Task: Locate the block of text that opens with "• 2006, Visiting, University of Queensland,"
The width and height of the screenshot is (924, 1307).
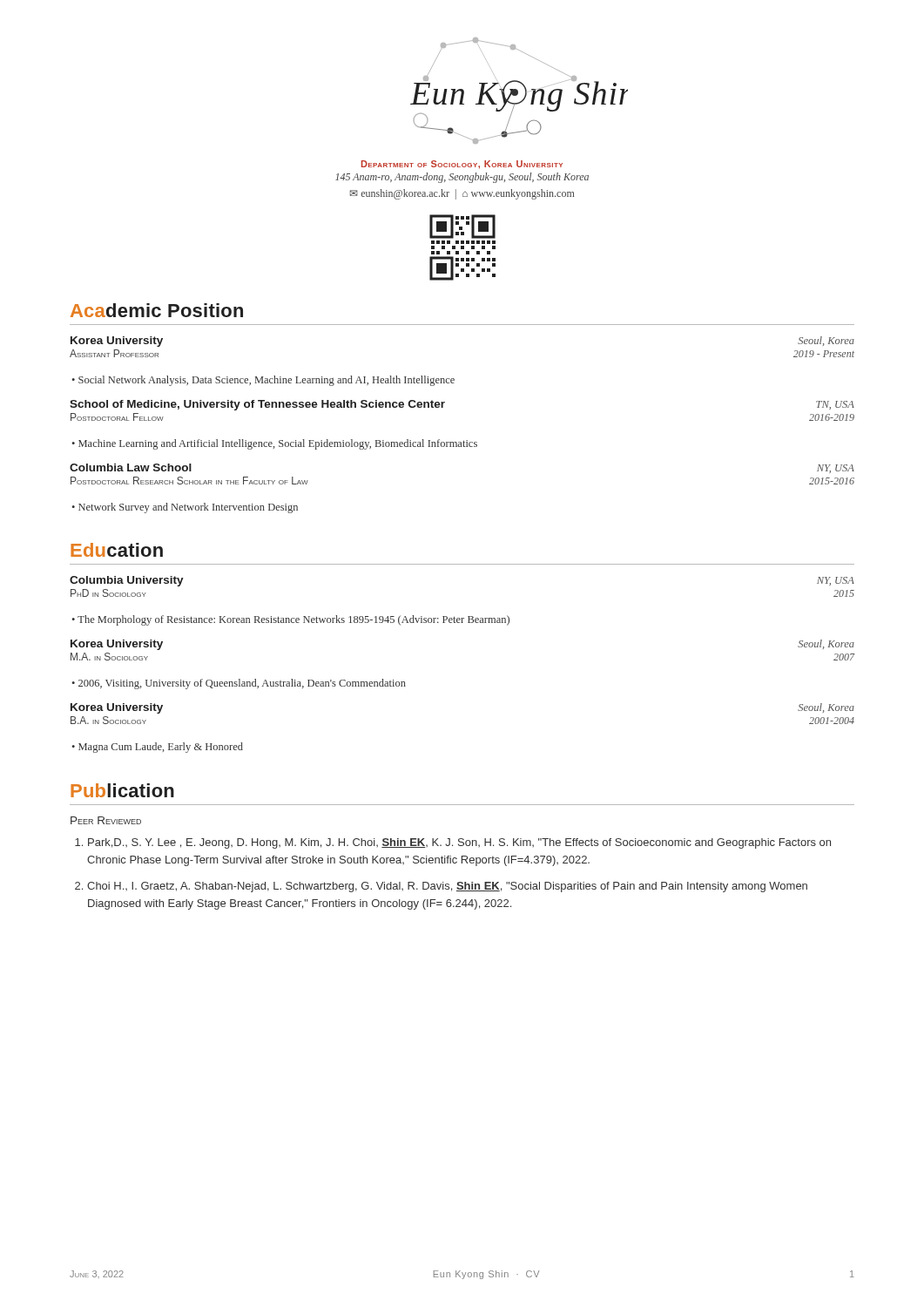Action: pos(239,683)
